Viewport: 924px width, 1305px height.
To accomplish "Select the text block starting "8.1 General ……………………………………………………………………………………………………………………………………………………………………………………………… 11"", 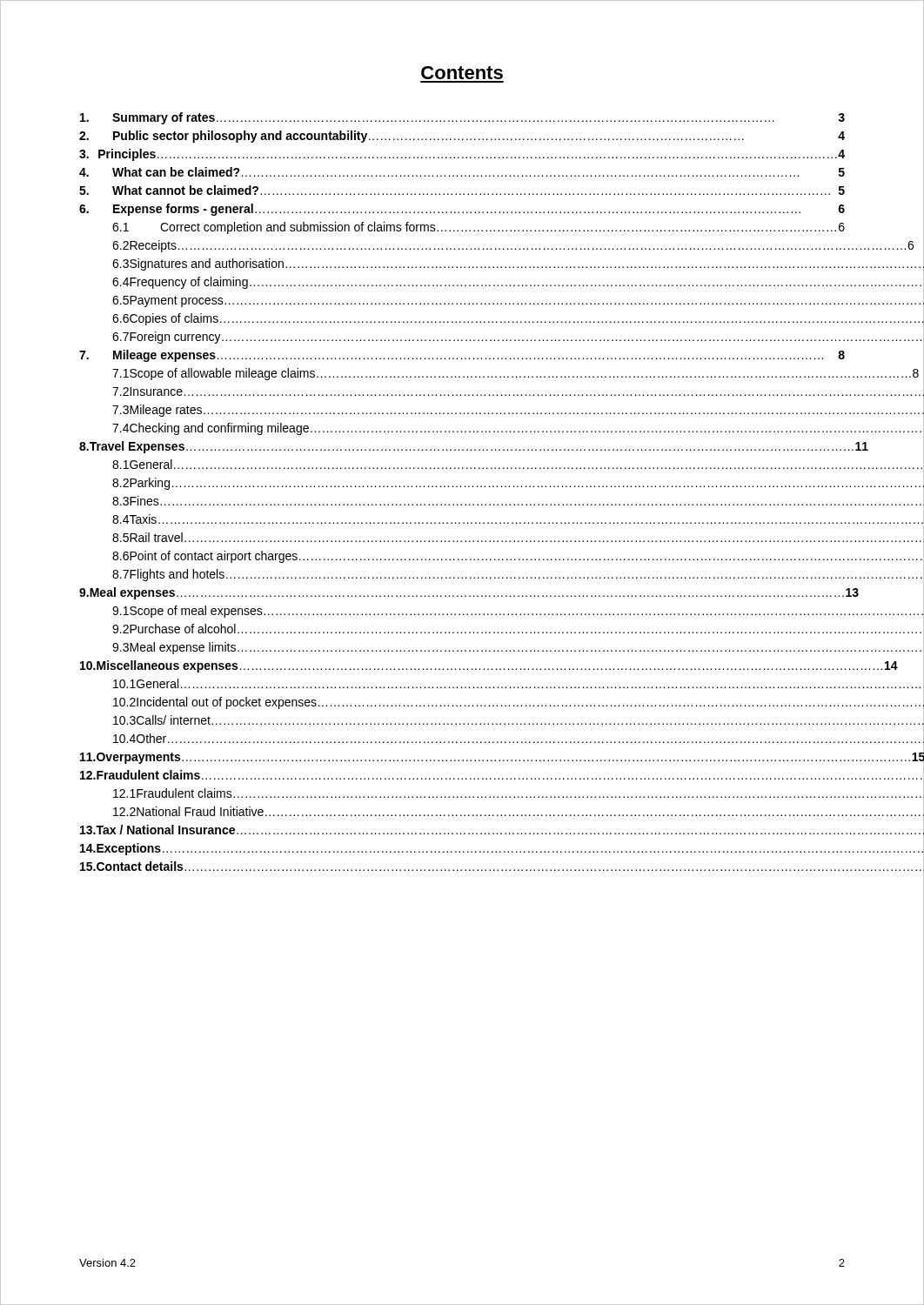I will 462,465.
